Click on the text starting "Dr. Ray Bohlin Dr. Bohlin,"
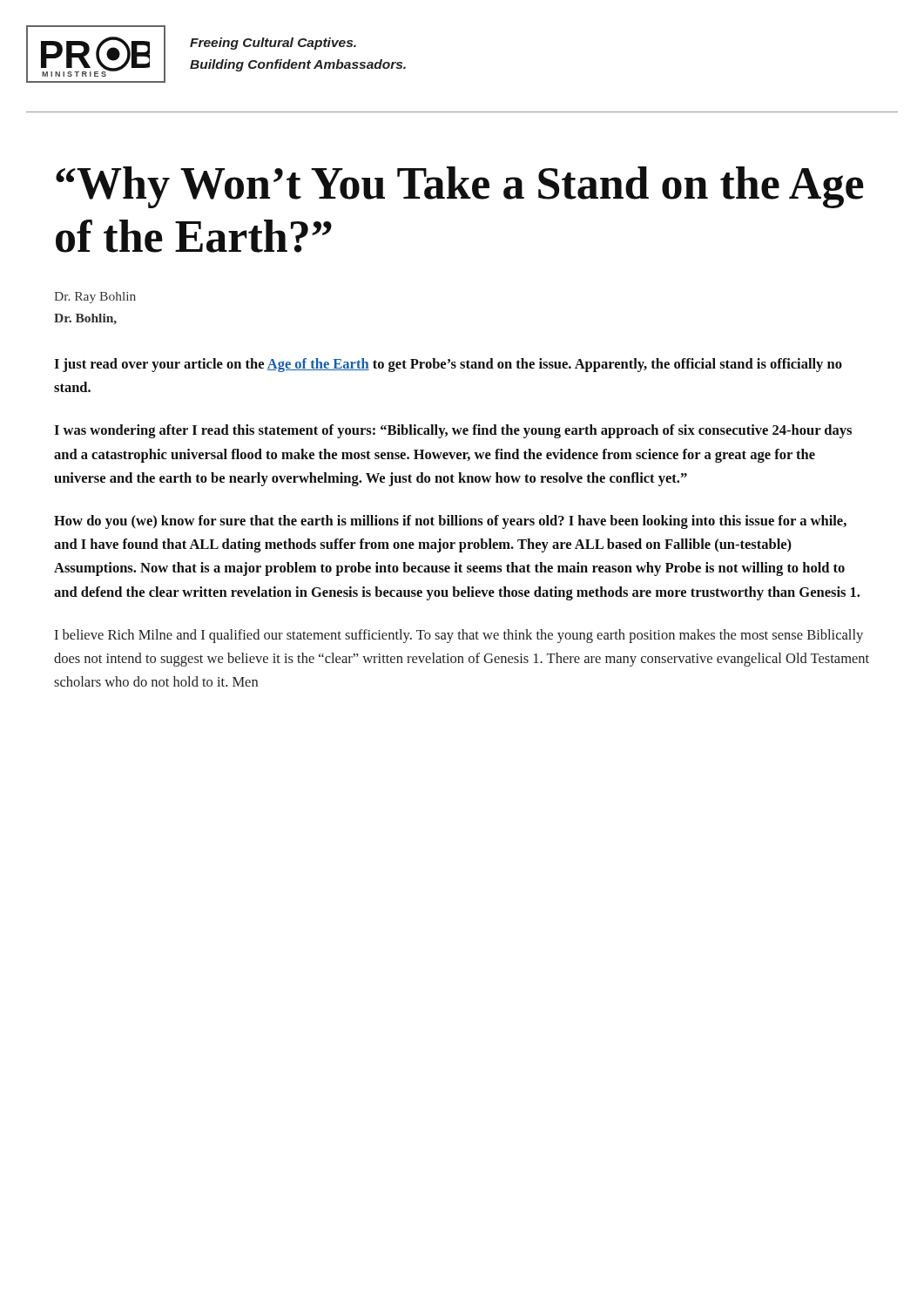This screenshot has height=1307, width=924. pos(95,298)
